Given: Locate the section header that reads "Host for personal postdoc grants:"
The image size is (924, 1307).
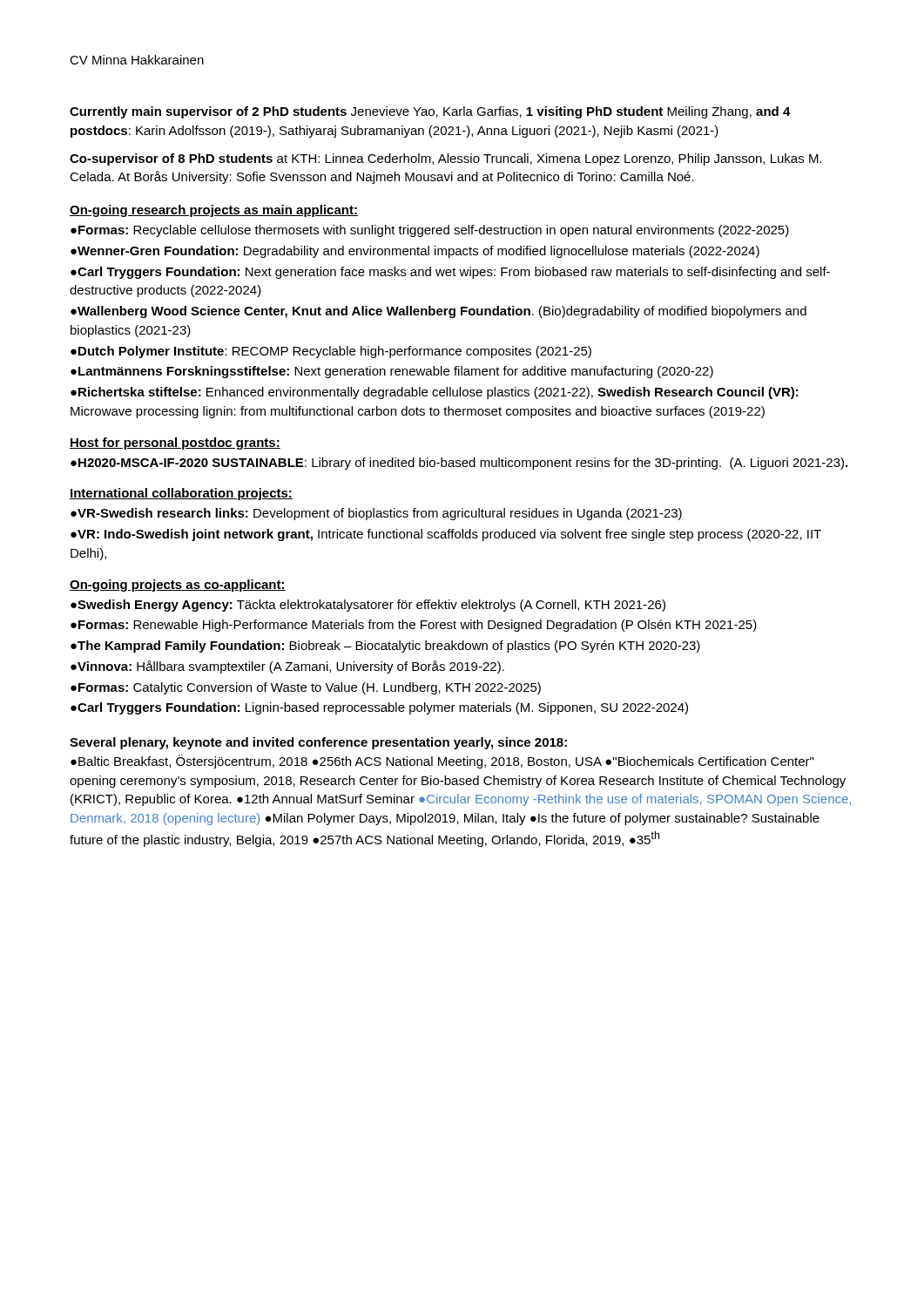Looking at the screenshot, I should click(175, 442).
